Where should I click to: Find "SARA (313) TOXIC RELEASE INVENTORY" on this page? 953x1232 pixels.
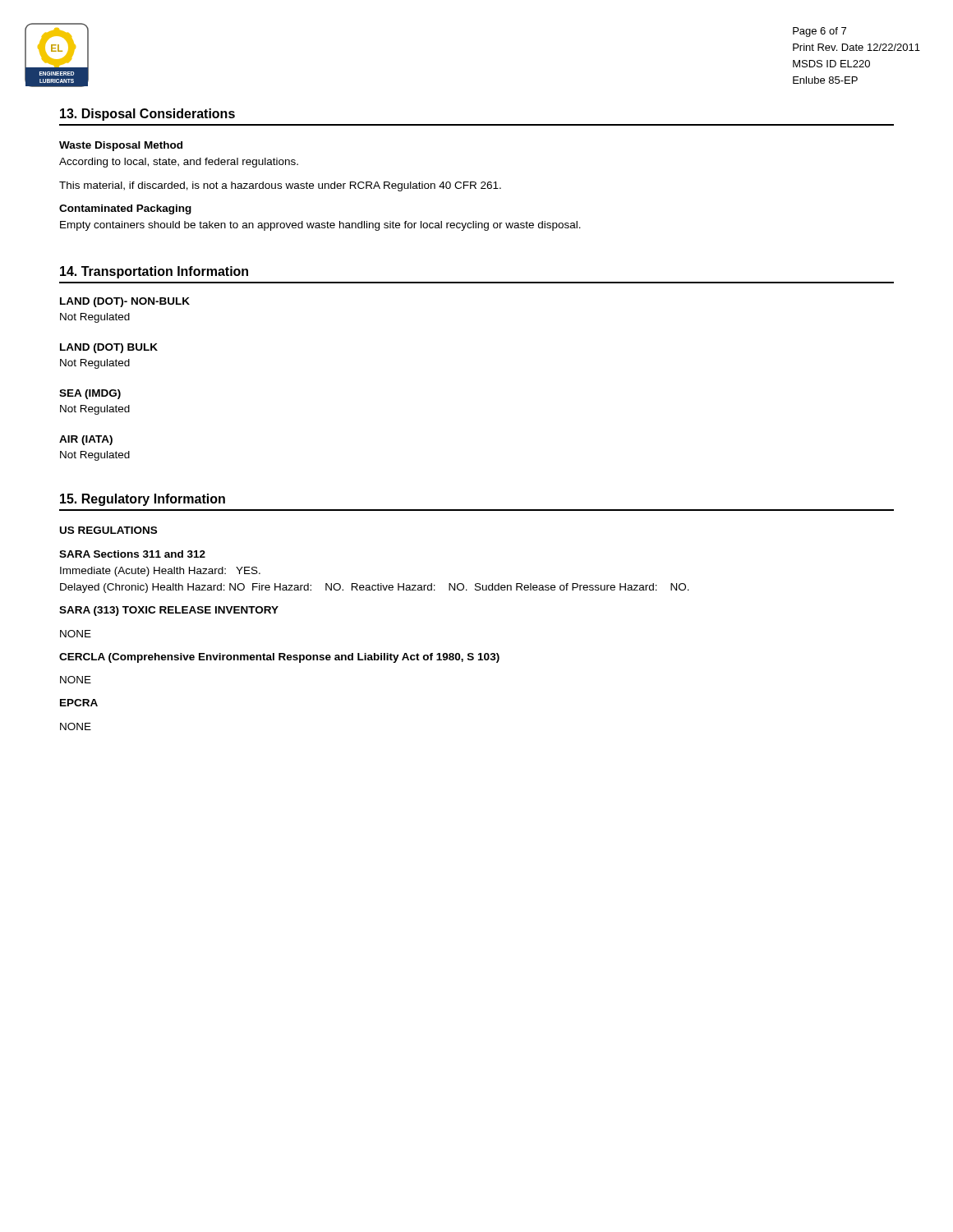pyautogui.click(x=169, y=610)
